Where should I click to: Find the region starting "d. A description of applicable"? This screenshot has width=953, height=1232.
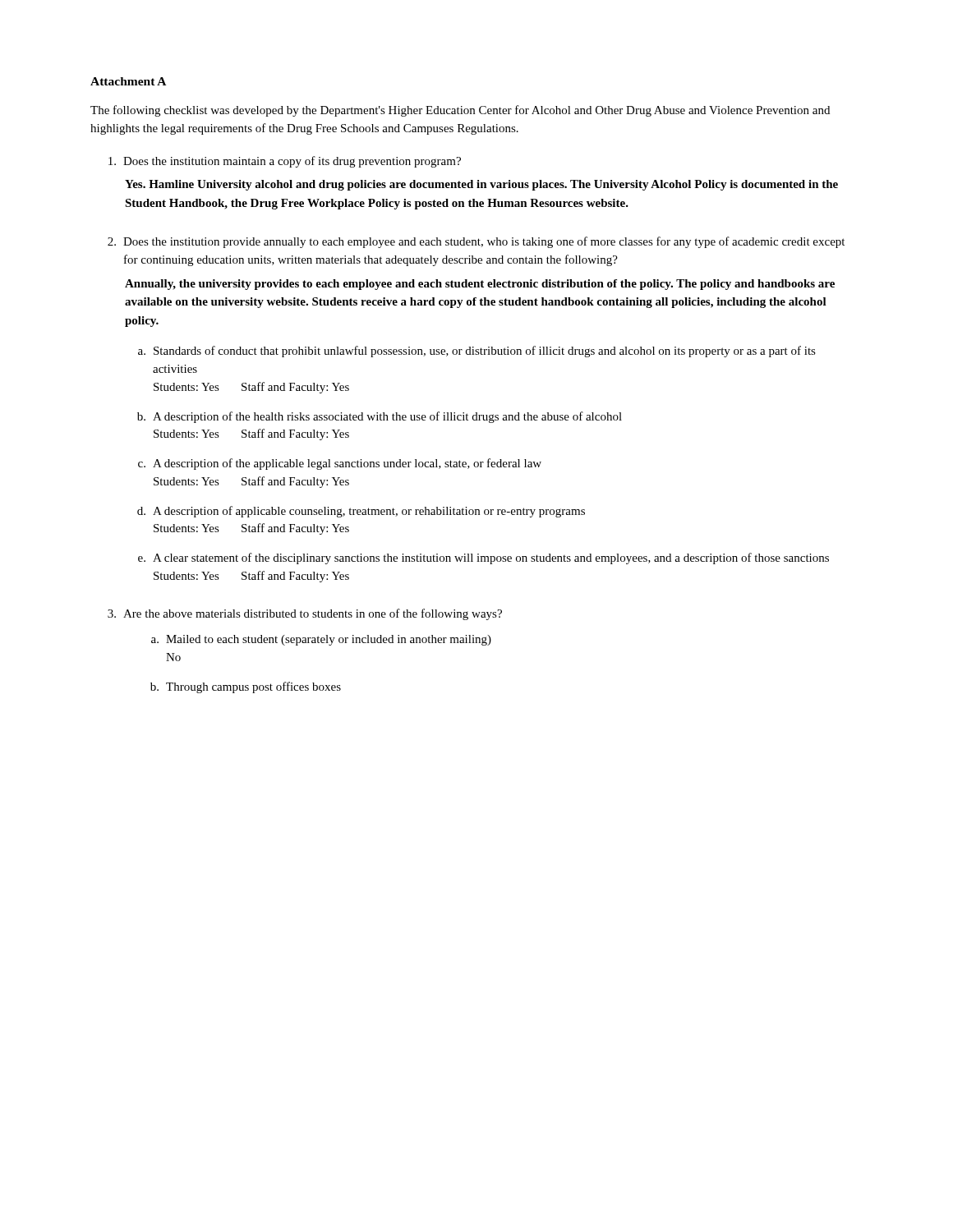pyautogui.click(x=490, y=520)
